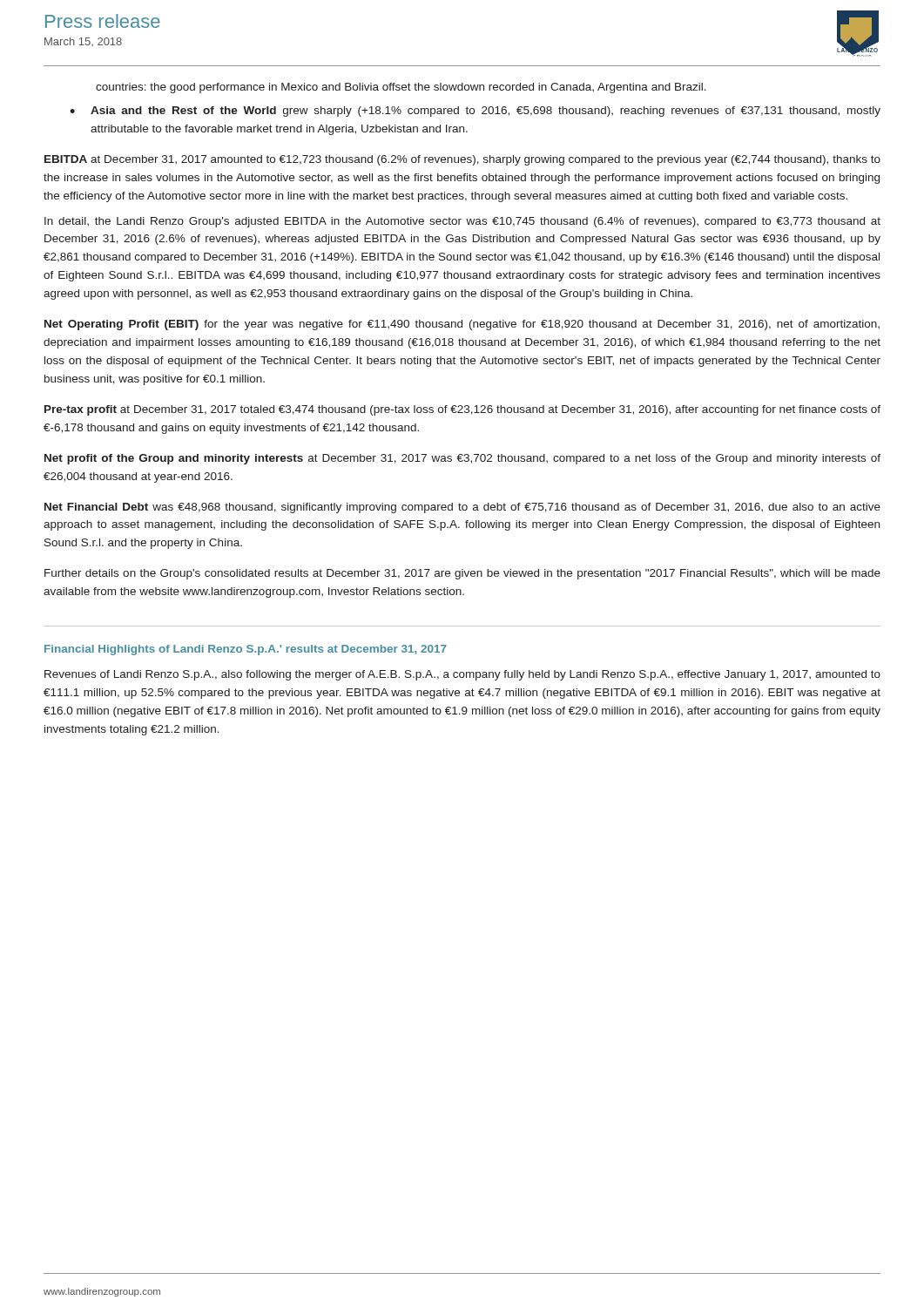
Task: Select the text block that says "Net Operating Profit"
Action: tap(462, 351)
